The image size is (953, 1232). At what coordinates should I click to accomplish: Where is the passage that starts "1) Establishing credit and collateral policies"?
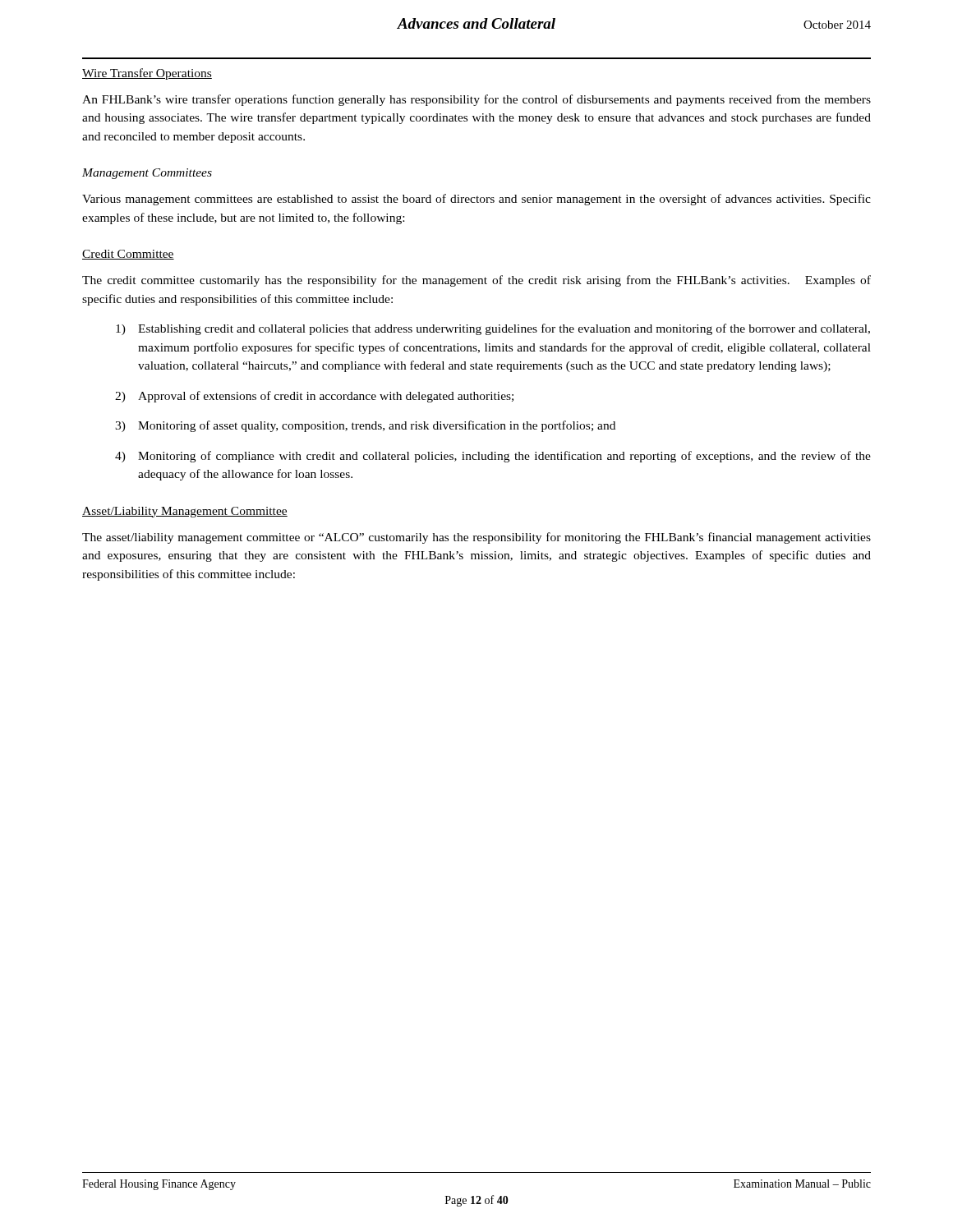click(493, 347)
